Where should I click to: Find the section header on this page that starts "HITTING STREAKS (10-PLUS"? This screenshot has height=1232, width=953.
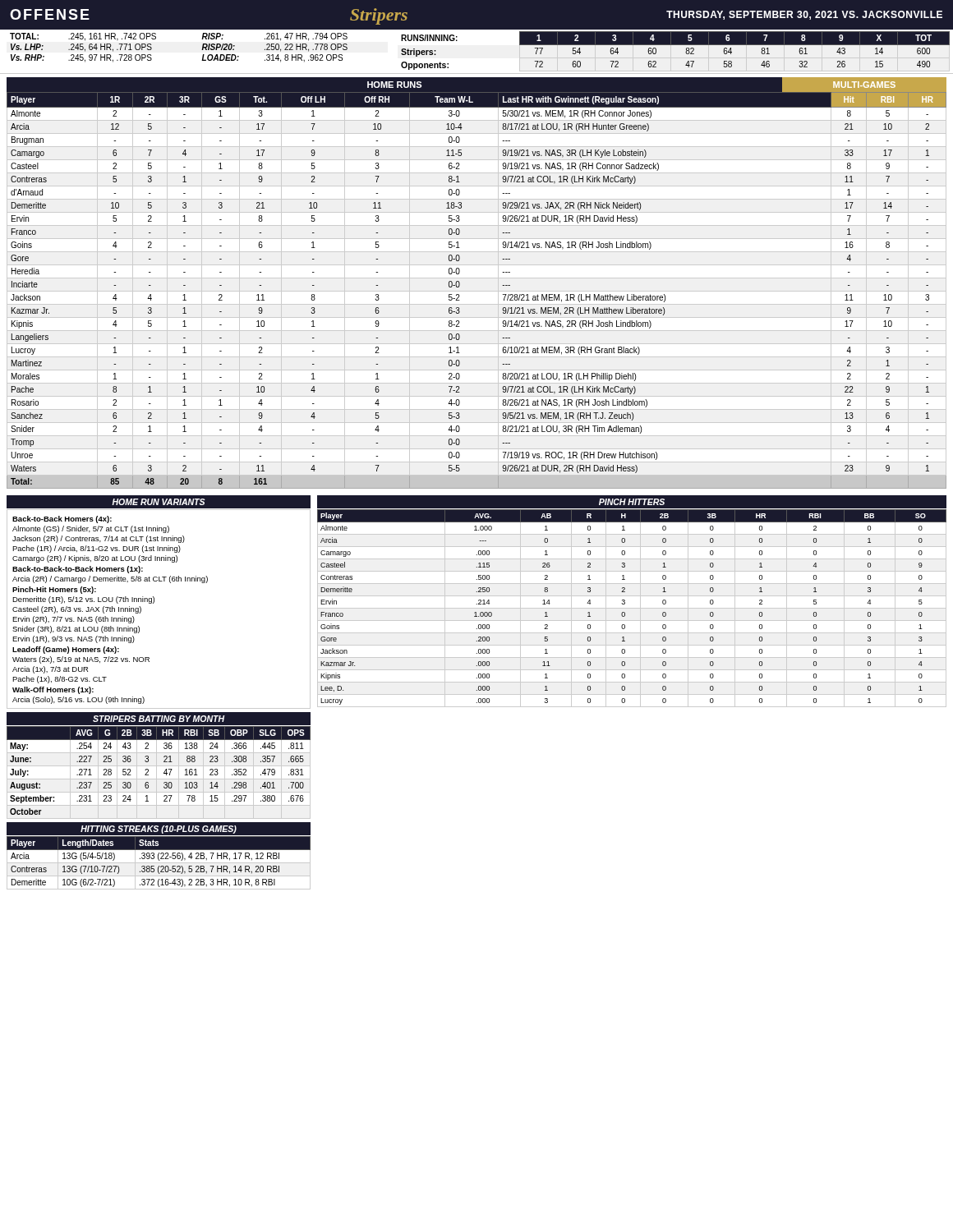tap(159, 829)
